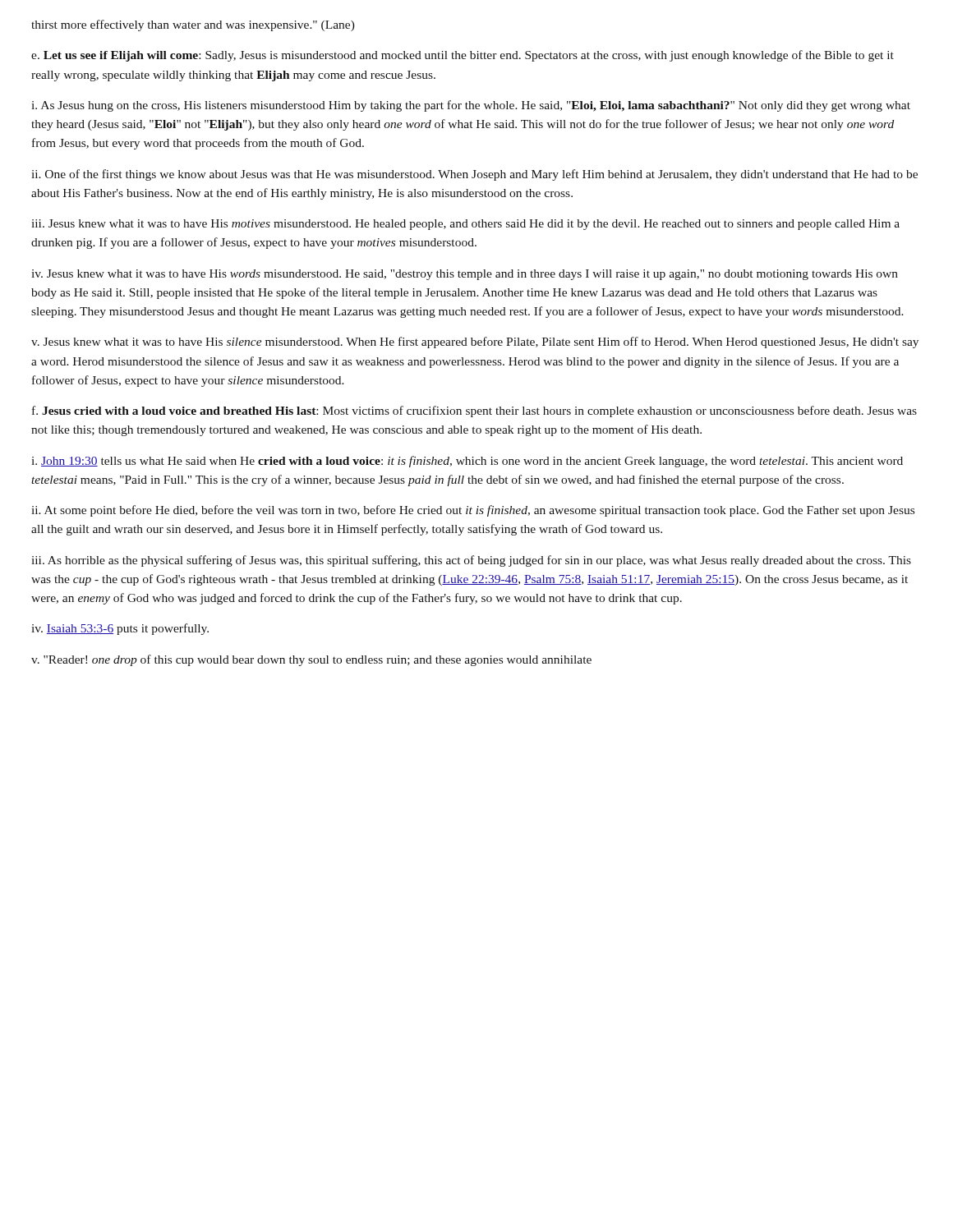Locate the element starting "v. "Reader! one drop of this cup would"
Viewport: 953px width, 1232px height.
coord(312,659)
